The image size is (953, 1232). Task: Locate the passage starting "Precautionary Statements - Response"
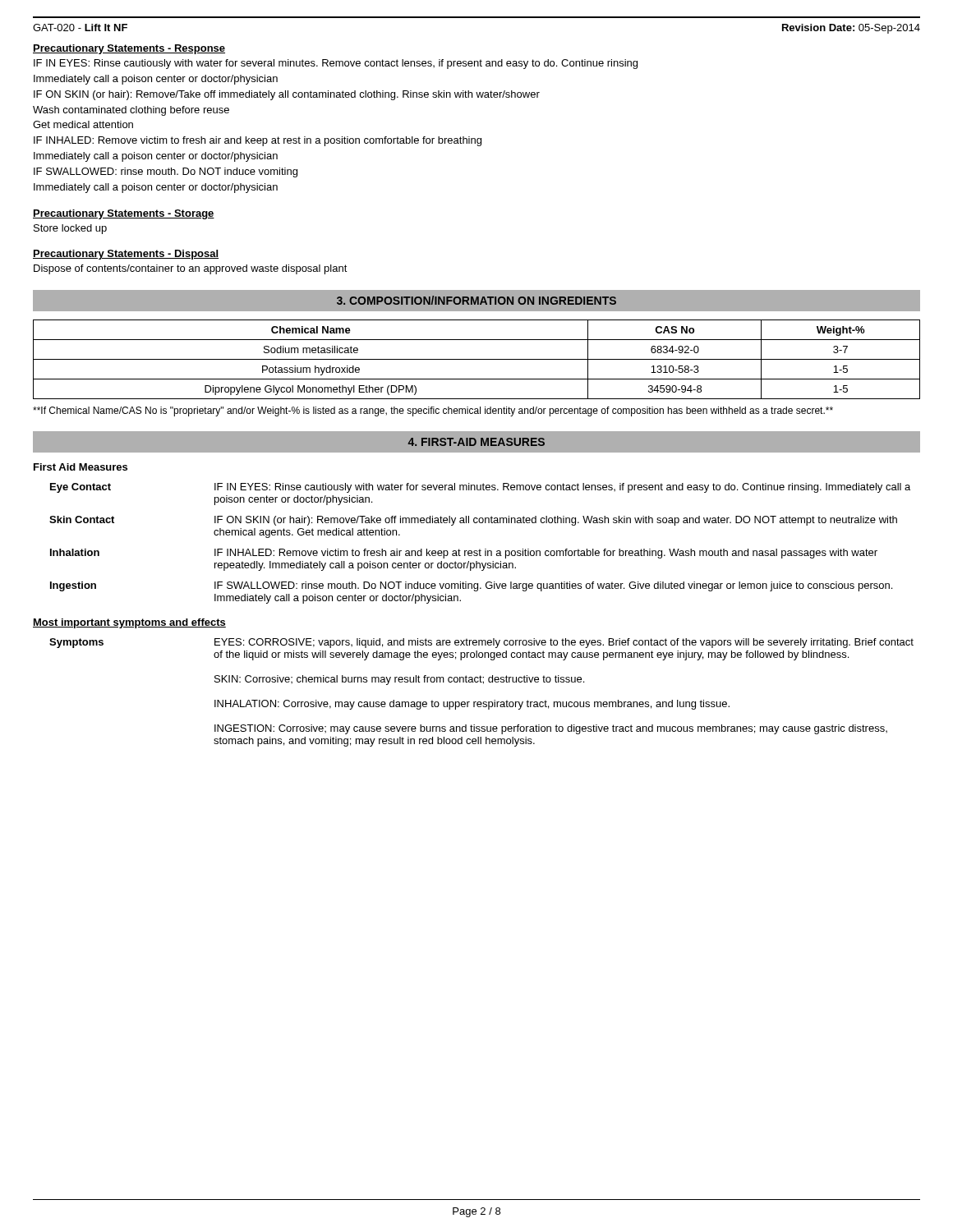(129, 48)
